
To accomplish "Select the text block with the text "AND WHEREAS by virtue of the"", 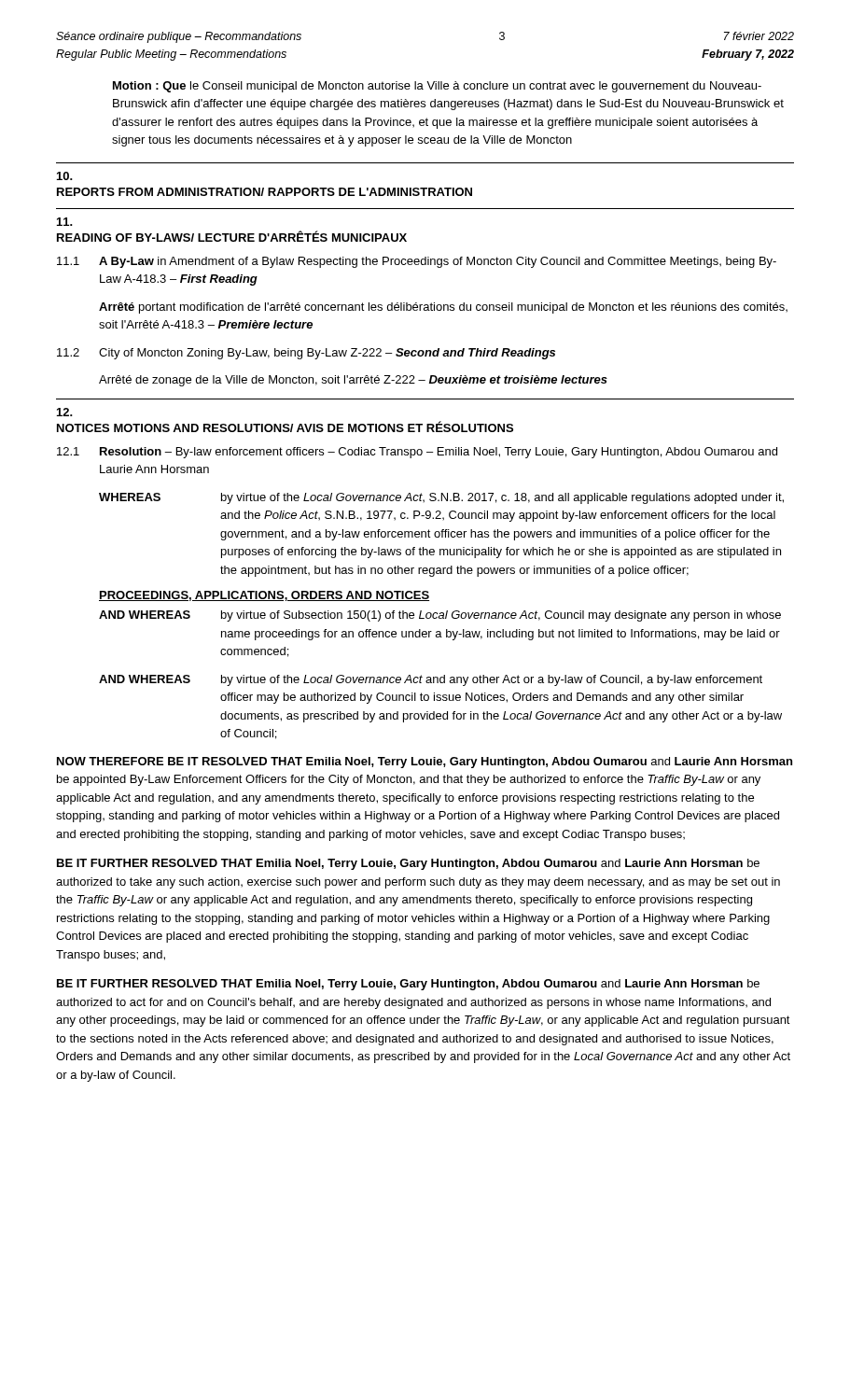I will [x=446, y=706].
